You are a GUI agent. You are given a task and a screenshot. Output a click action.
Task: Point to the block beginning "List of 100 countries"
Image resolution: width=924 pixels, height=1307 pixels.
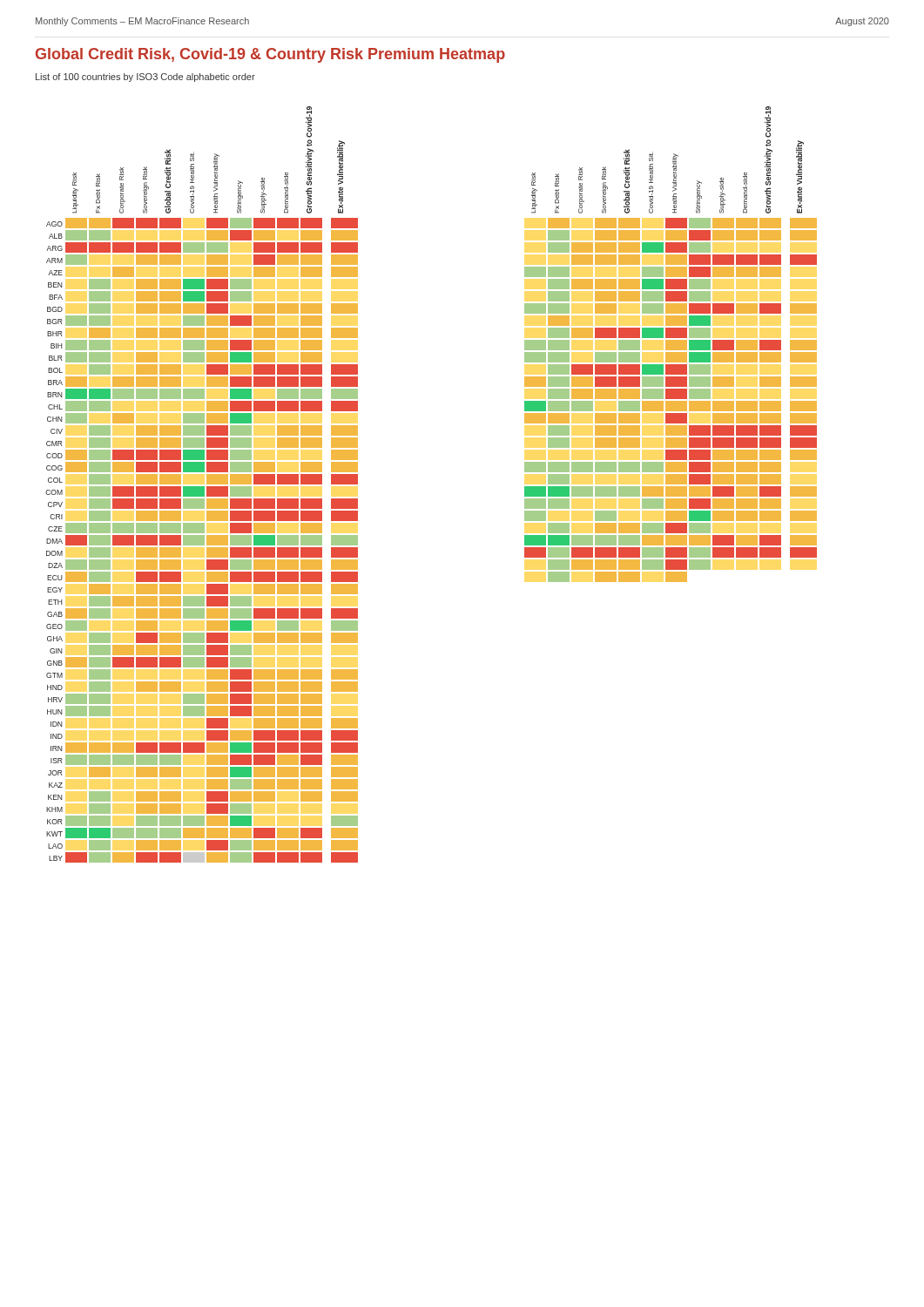(145, 77)
